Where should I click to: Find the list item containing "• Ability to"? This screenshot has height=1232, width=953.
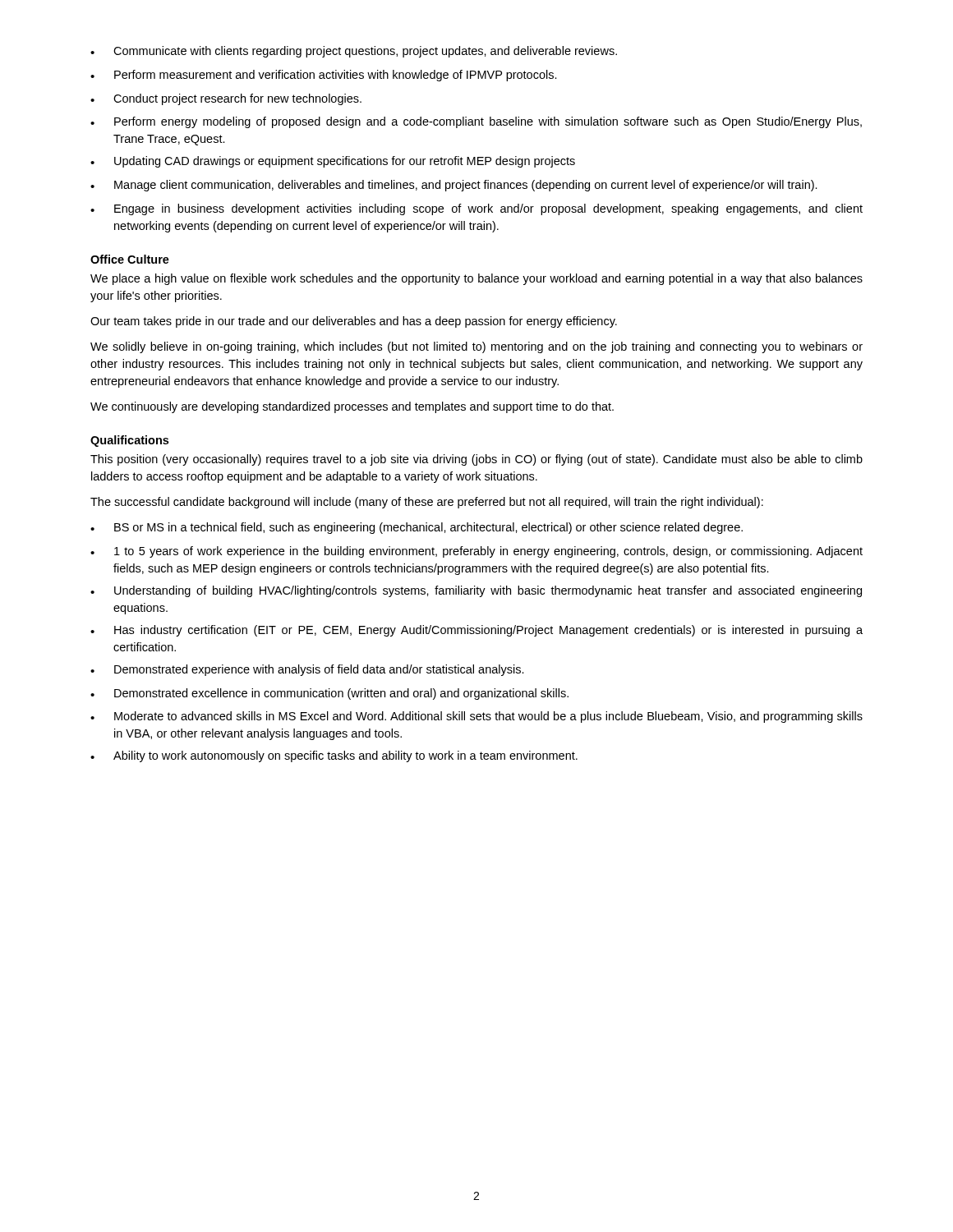click(476, 757)
